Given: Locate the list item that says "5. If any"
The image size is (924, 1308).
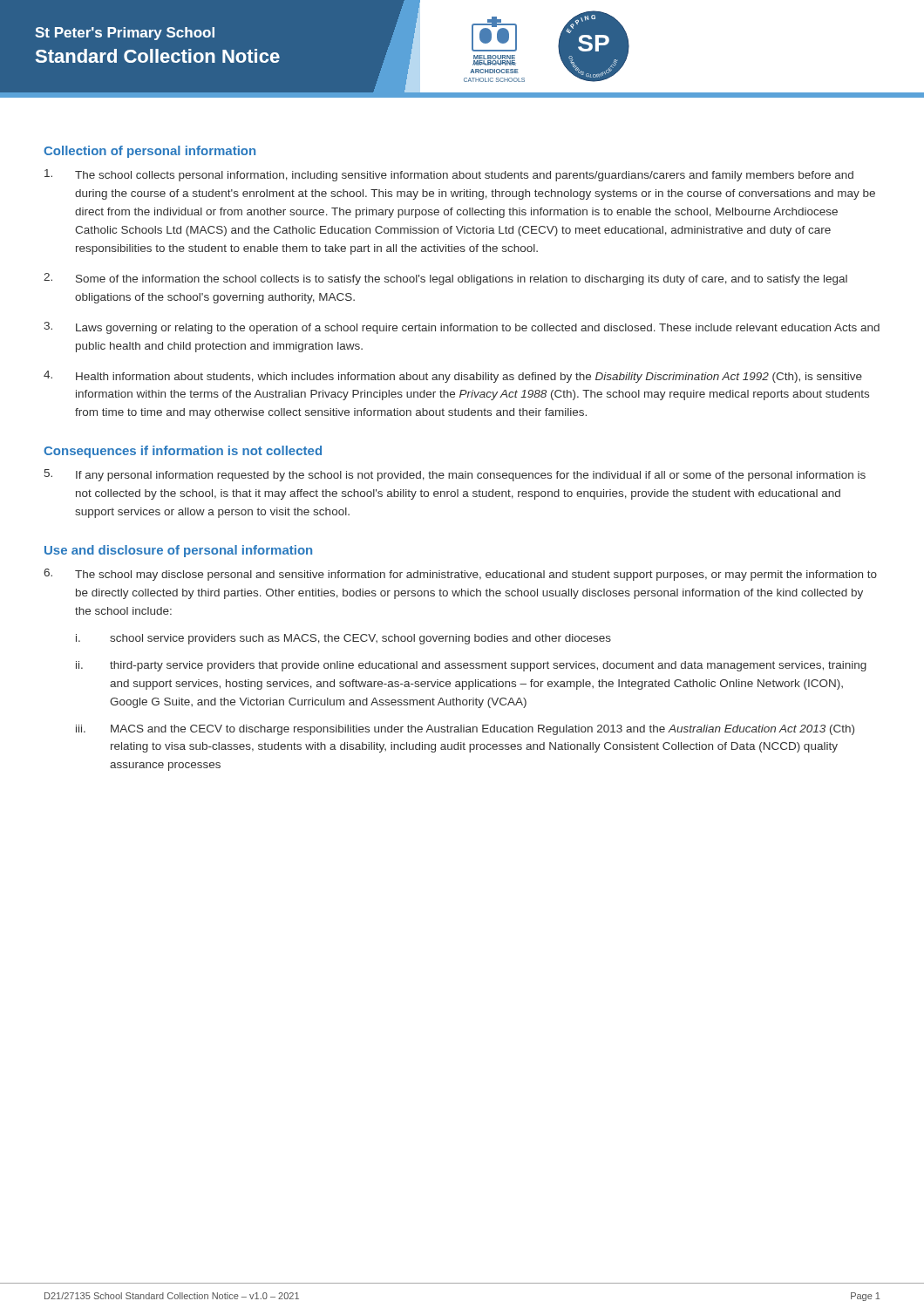Looking at the screenshot, I should 462,494.
